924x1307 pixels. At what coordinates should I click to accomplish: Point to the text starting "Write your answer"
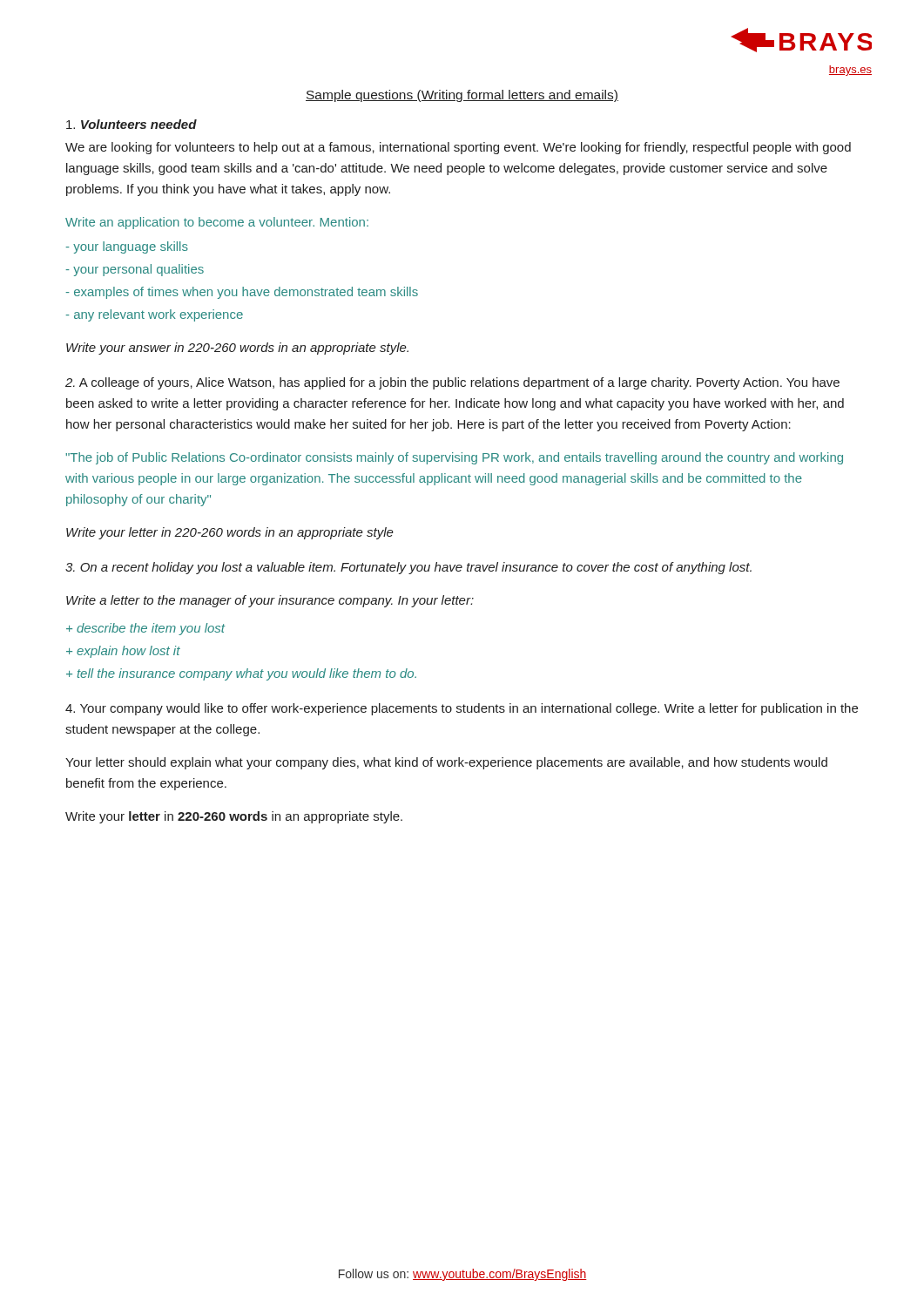[238, 347]
